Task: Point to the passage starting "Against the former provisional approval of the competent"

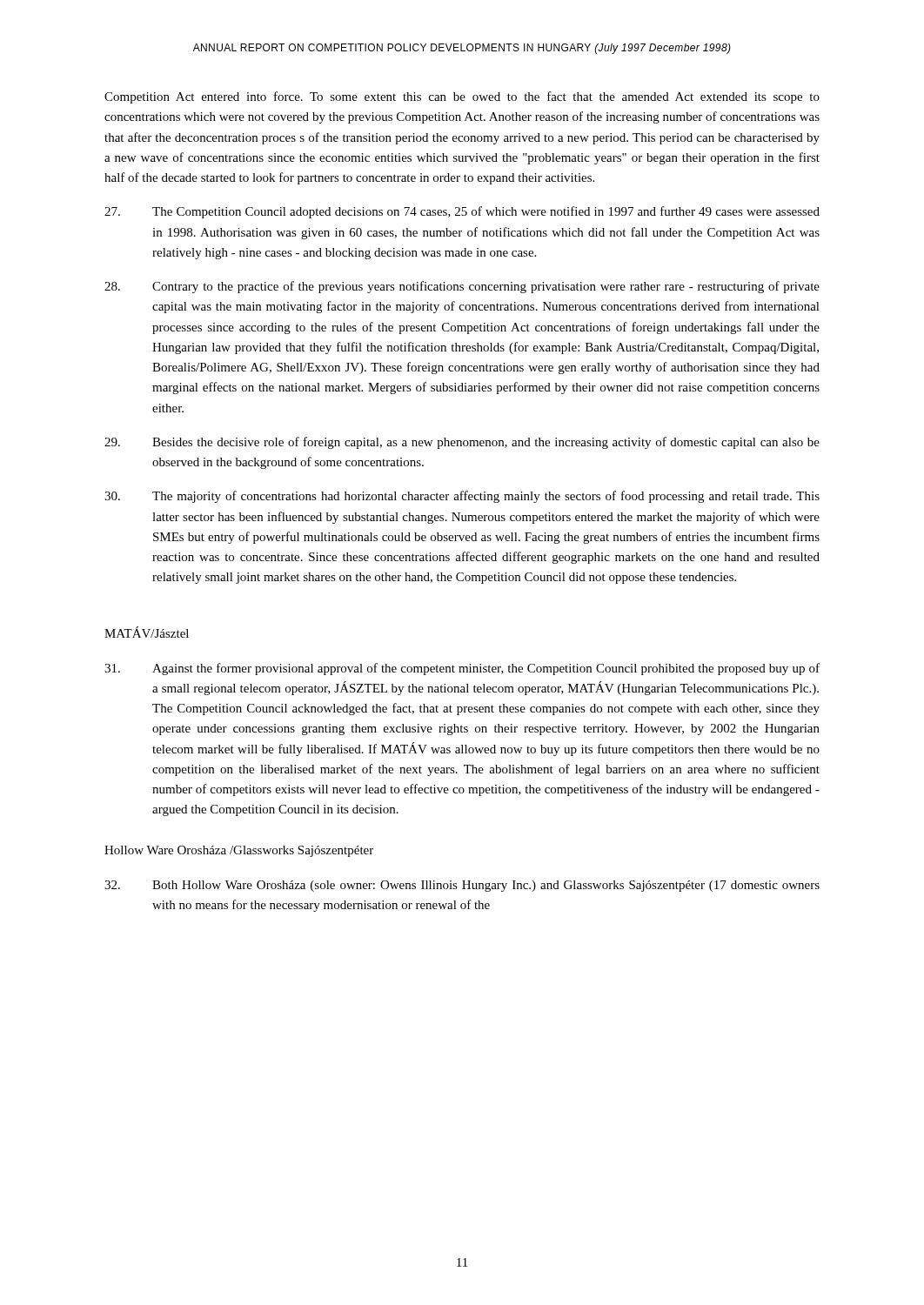Action: pos(462,739)
